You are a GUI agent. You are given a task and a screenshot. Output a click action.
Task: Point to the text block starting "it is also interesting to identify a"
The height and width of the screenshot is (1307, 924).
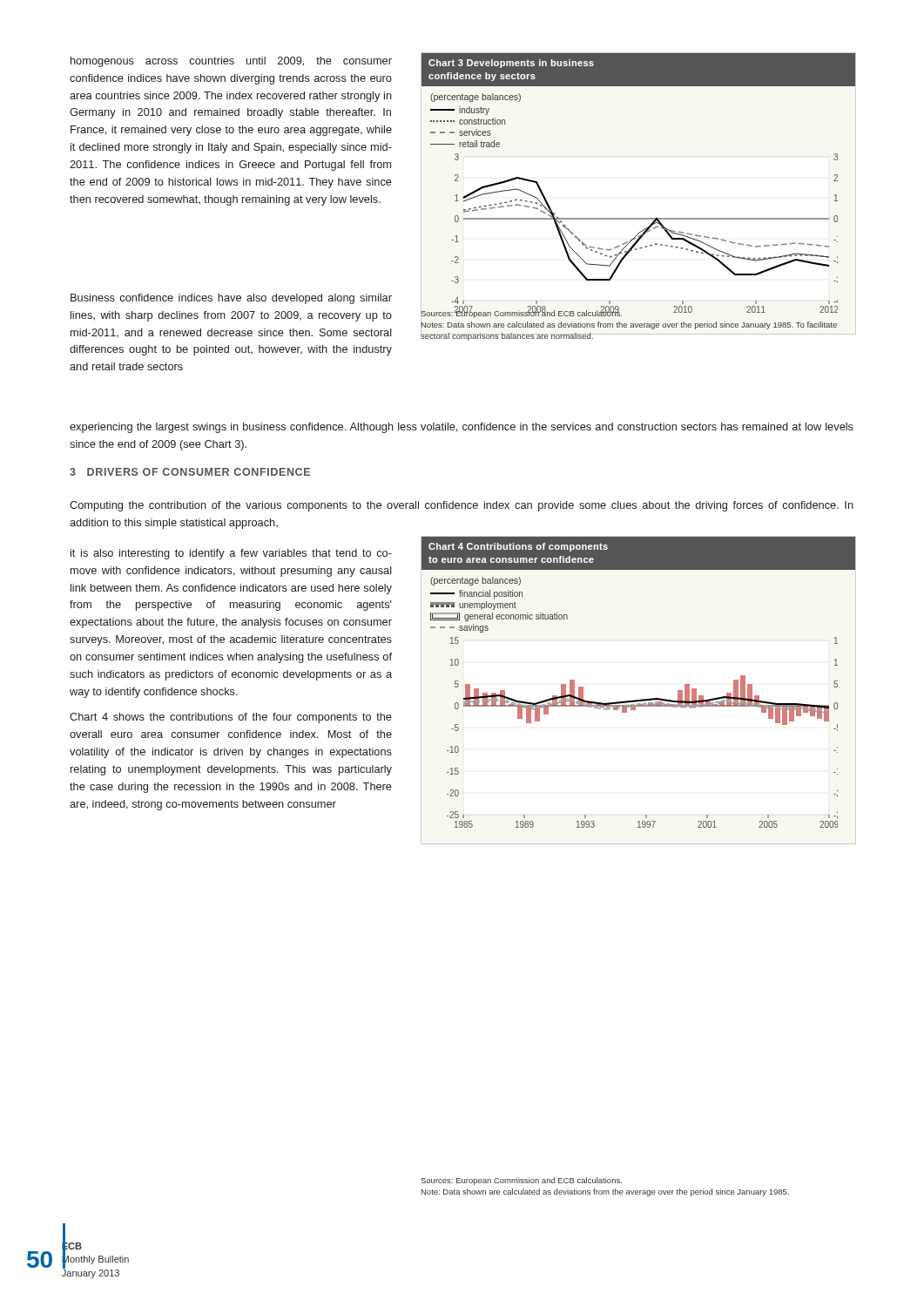231,679
